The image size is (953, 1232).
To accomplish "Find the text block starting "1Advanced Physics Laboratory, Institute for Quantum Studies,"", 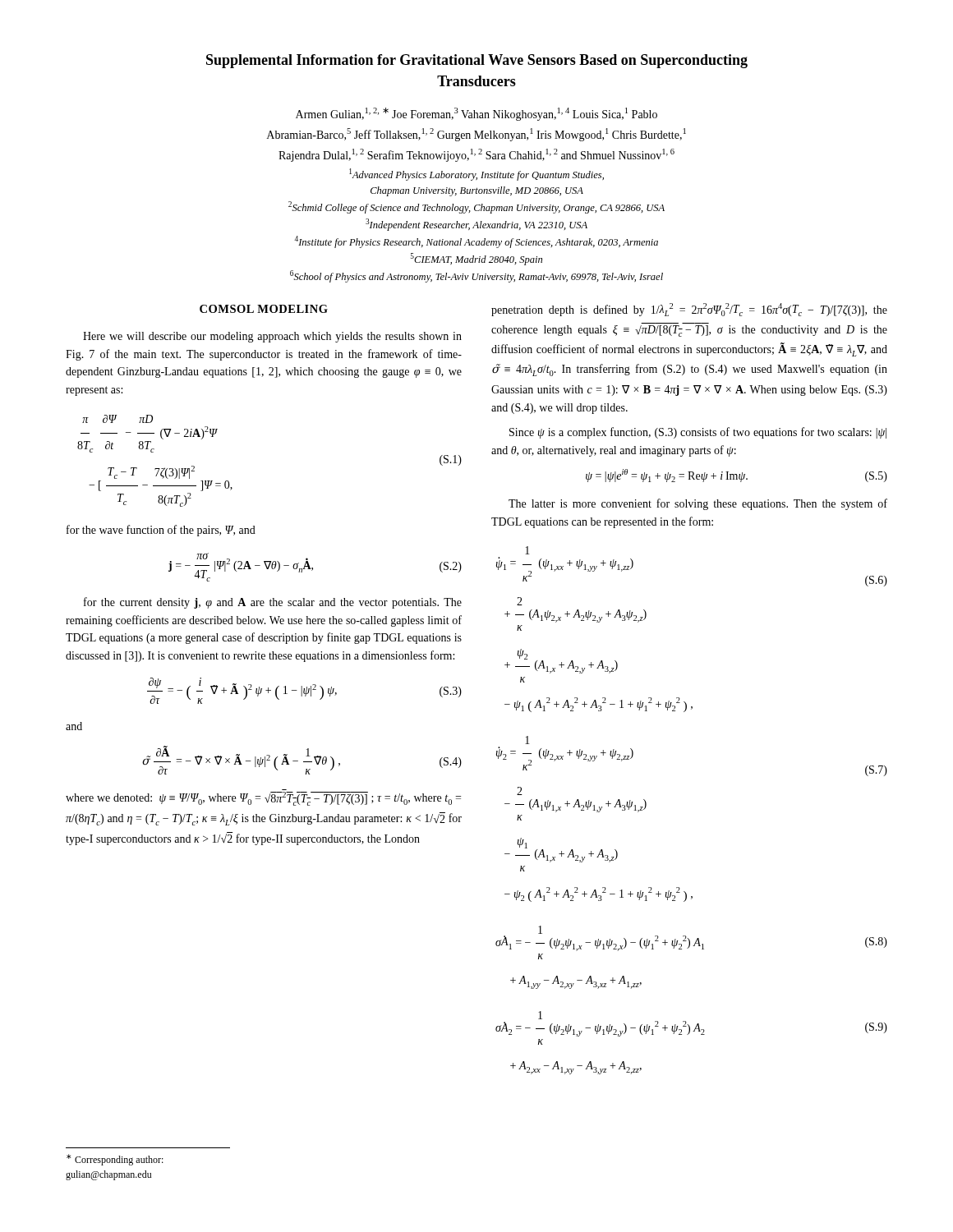I will pos(476,225).
